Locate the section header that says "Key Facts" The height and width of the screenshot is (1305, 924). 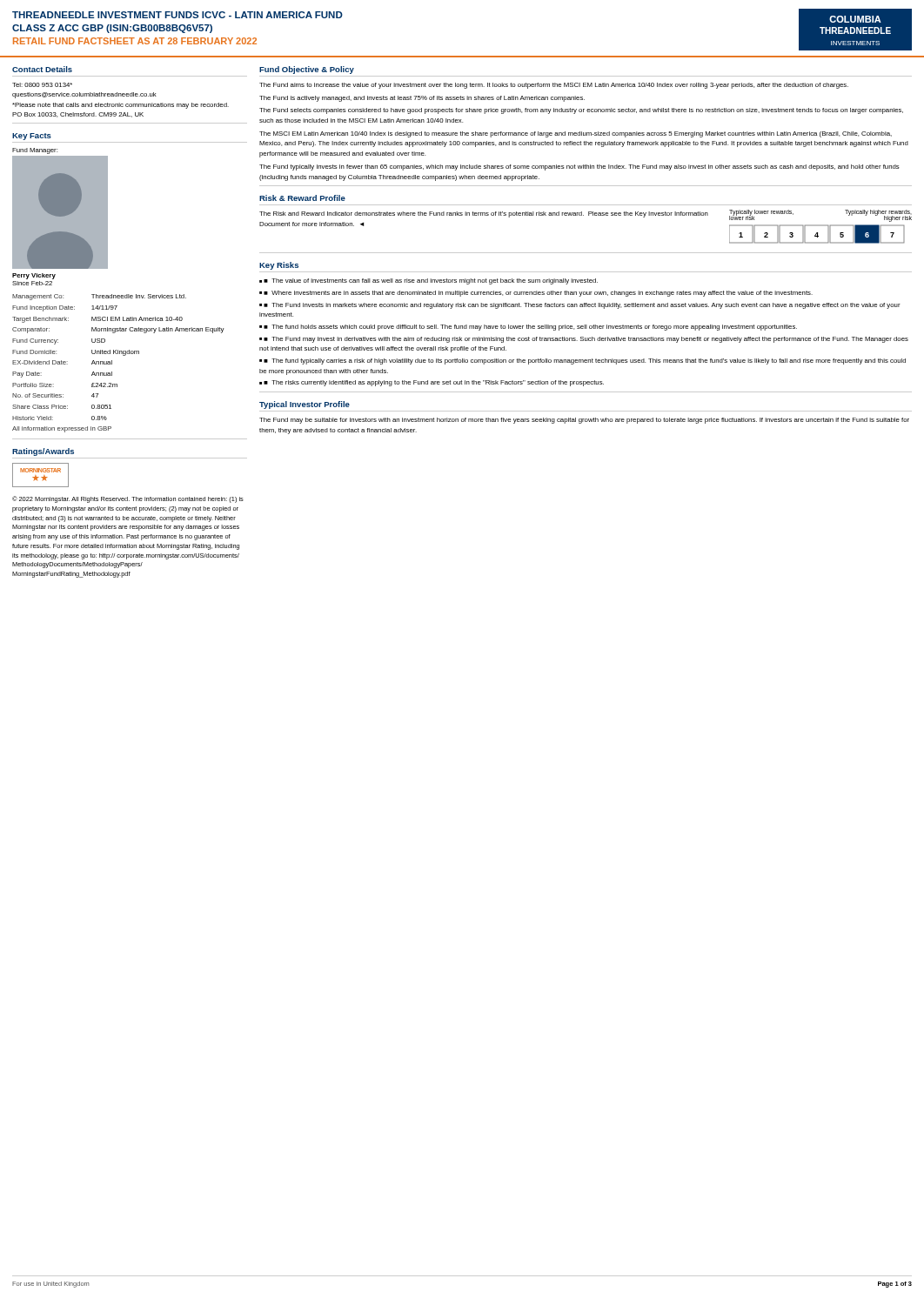(32, 135)
